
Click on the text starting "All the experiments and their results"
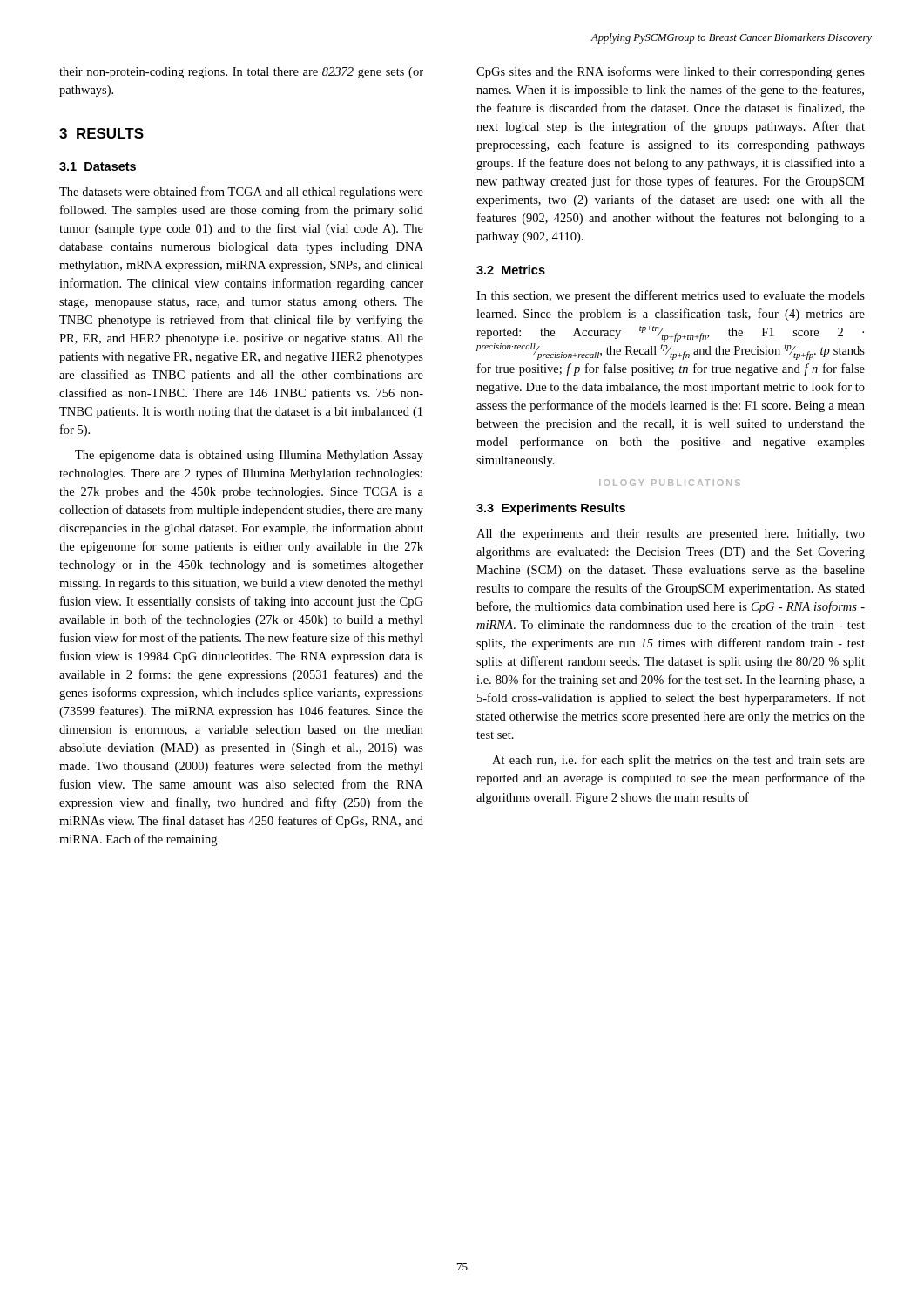pyautogui.click(x=671, y=666)
